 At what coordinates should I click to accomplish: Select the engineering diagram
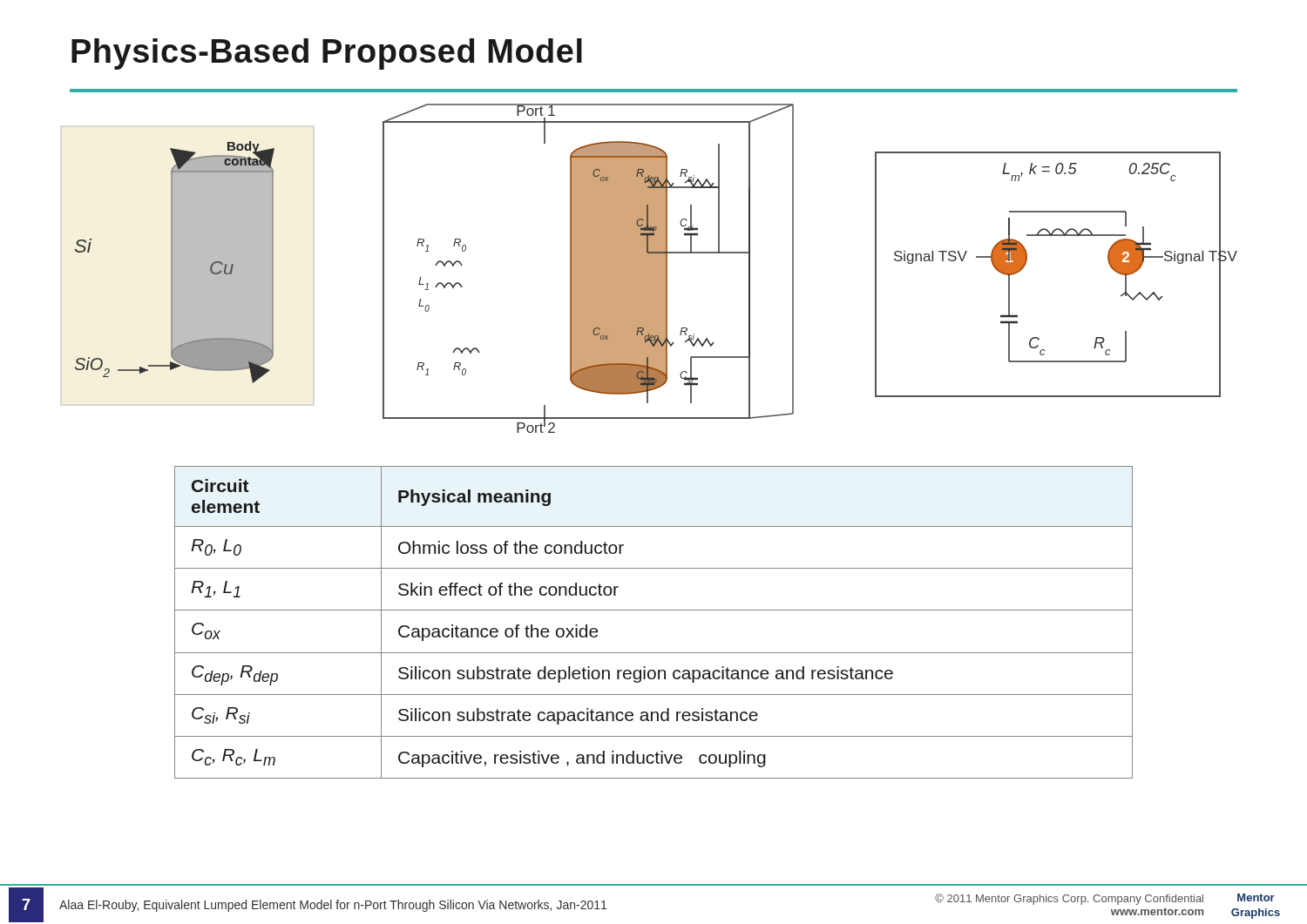[x=654, y=274]
